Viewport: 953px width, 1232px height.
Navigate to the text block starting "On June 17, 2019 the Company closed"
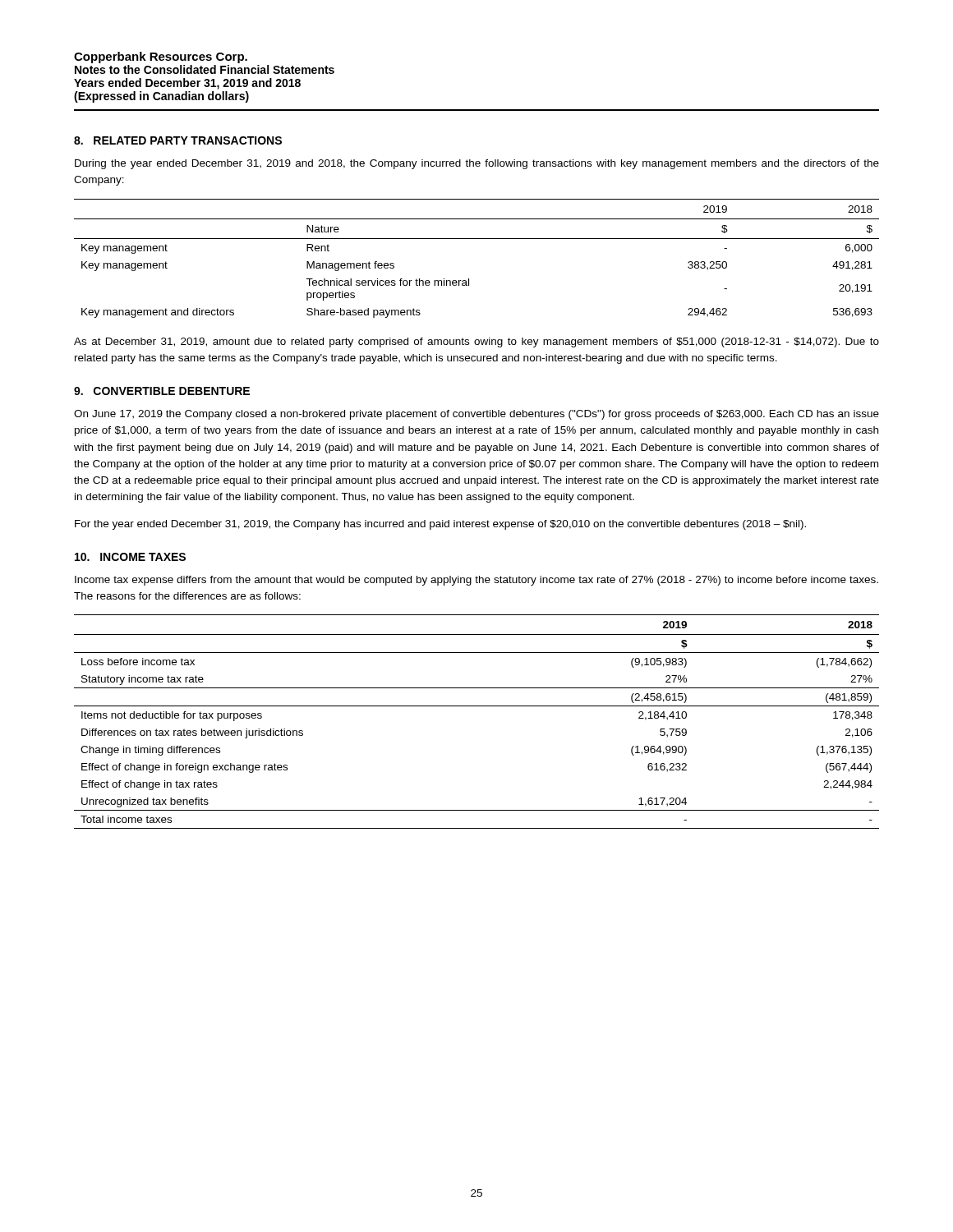coord(476,455)
